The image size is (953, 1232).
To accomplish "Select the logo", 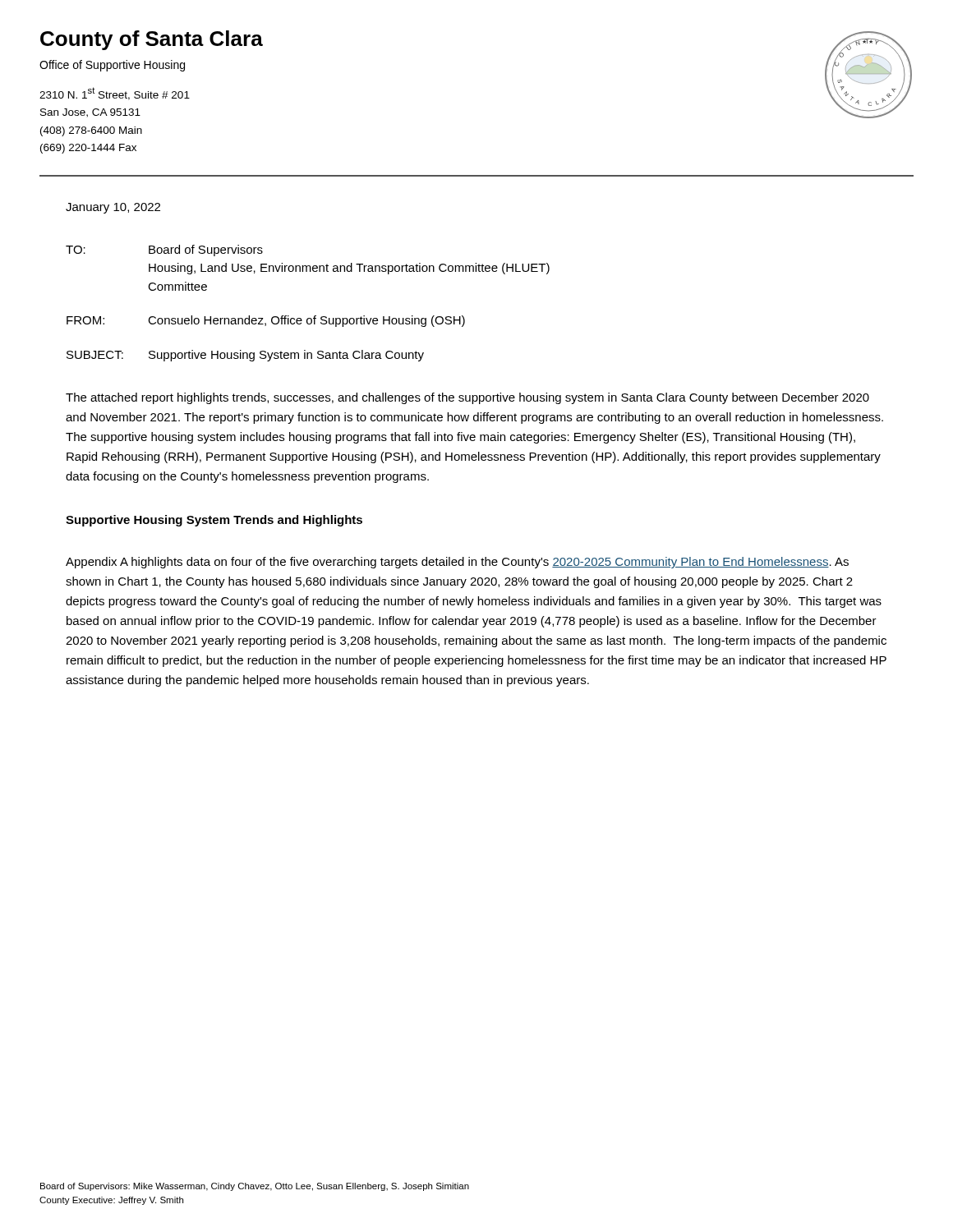I will pyautogui.click(x=868, y=76).
